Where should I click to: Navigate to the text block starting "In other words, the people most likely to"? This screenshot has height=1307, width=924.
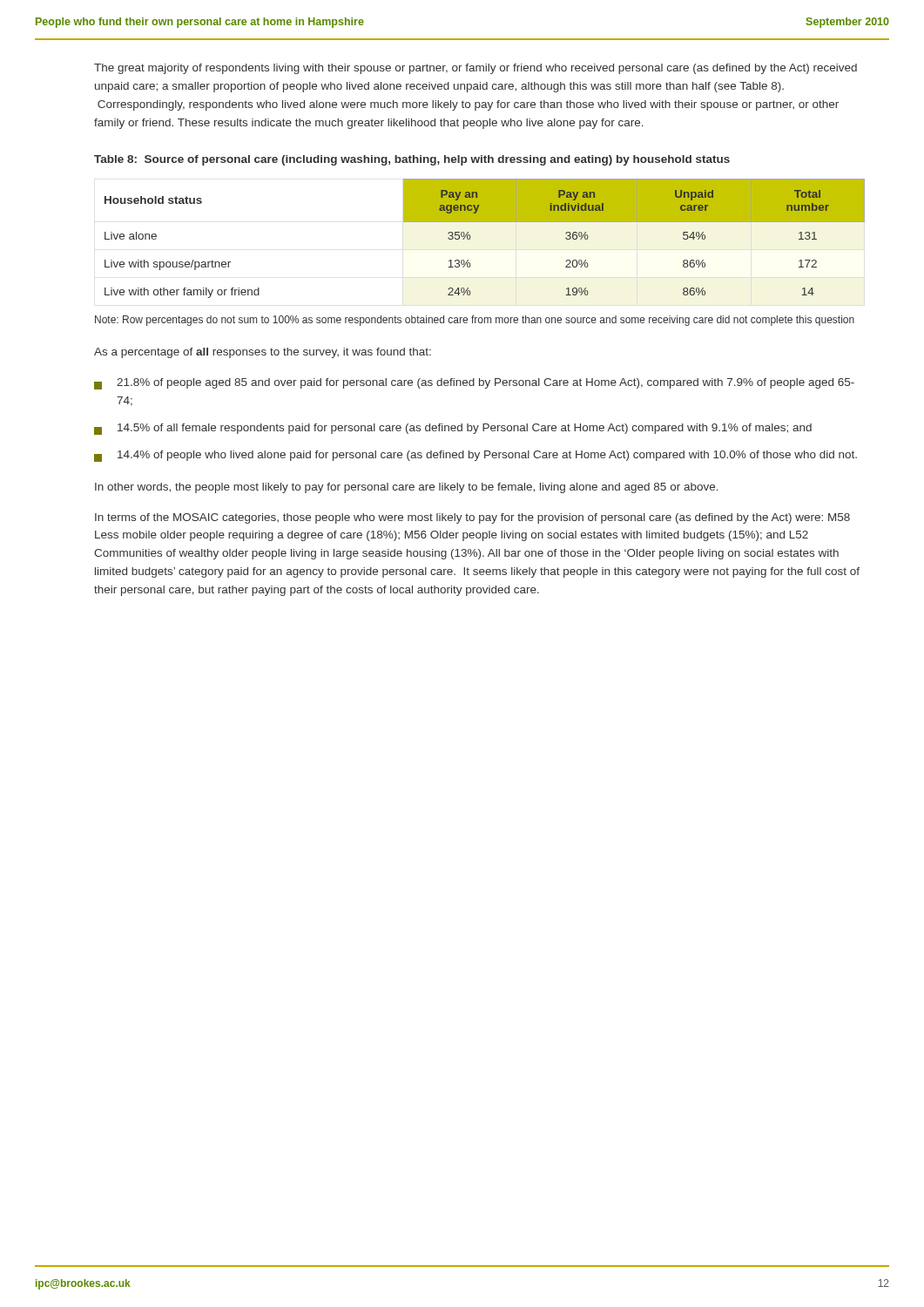pyautogui.click(x=406, y=486)
